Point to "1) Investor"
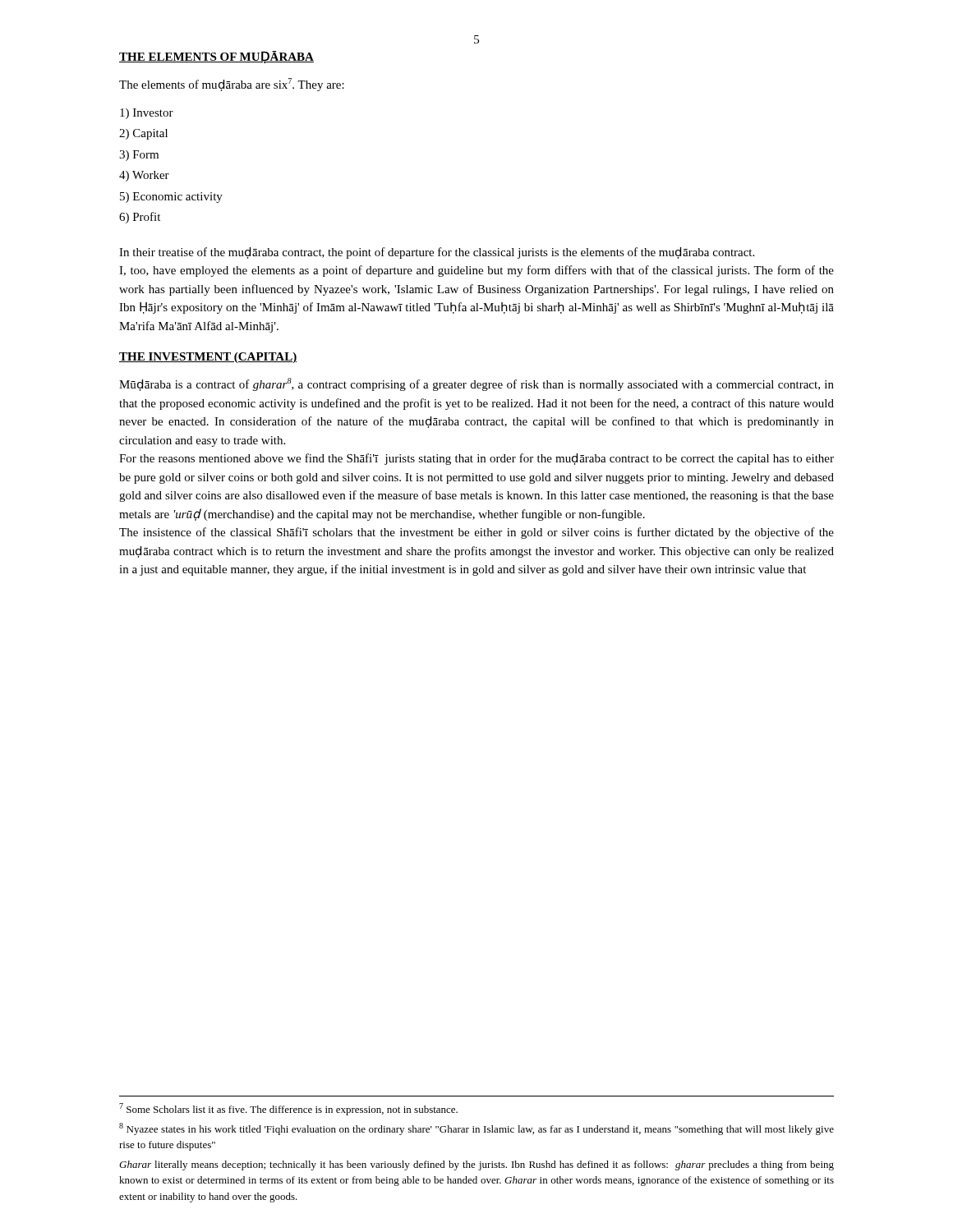The width and height of the screenshot is (953, 1232). pos(146,112)
